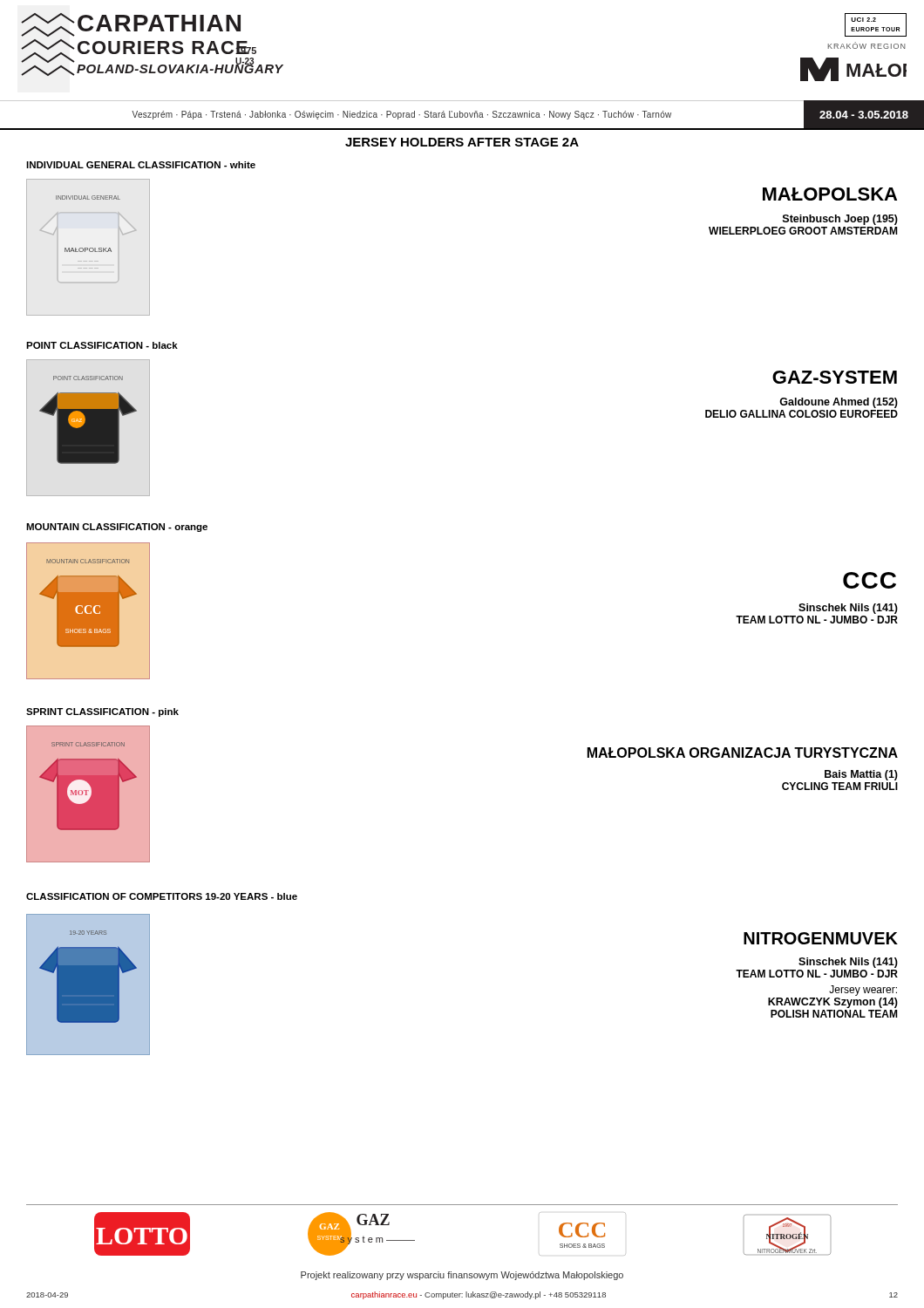Find the block on this page that starts "GAZ-SYSTEM Galdoune Ahmed (152) DELIO GALLINA"

(801, 393)
